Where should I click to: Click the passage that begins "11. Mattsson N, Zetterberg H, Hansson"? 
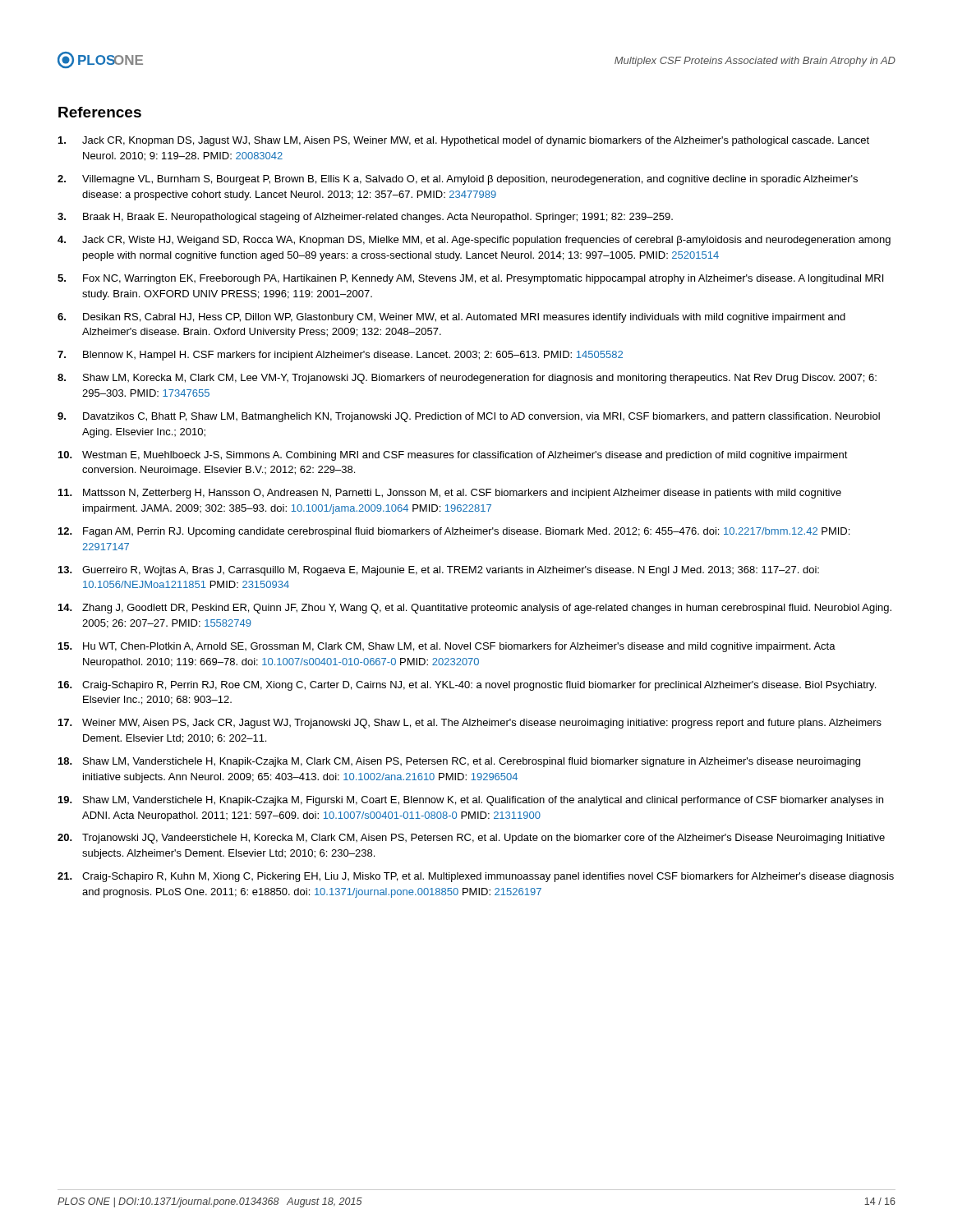pyautogui.click(x=476, y=501)
